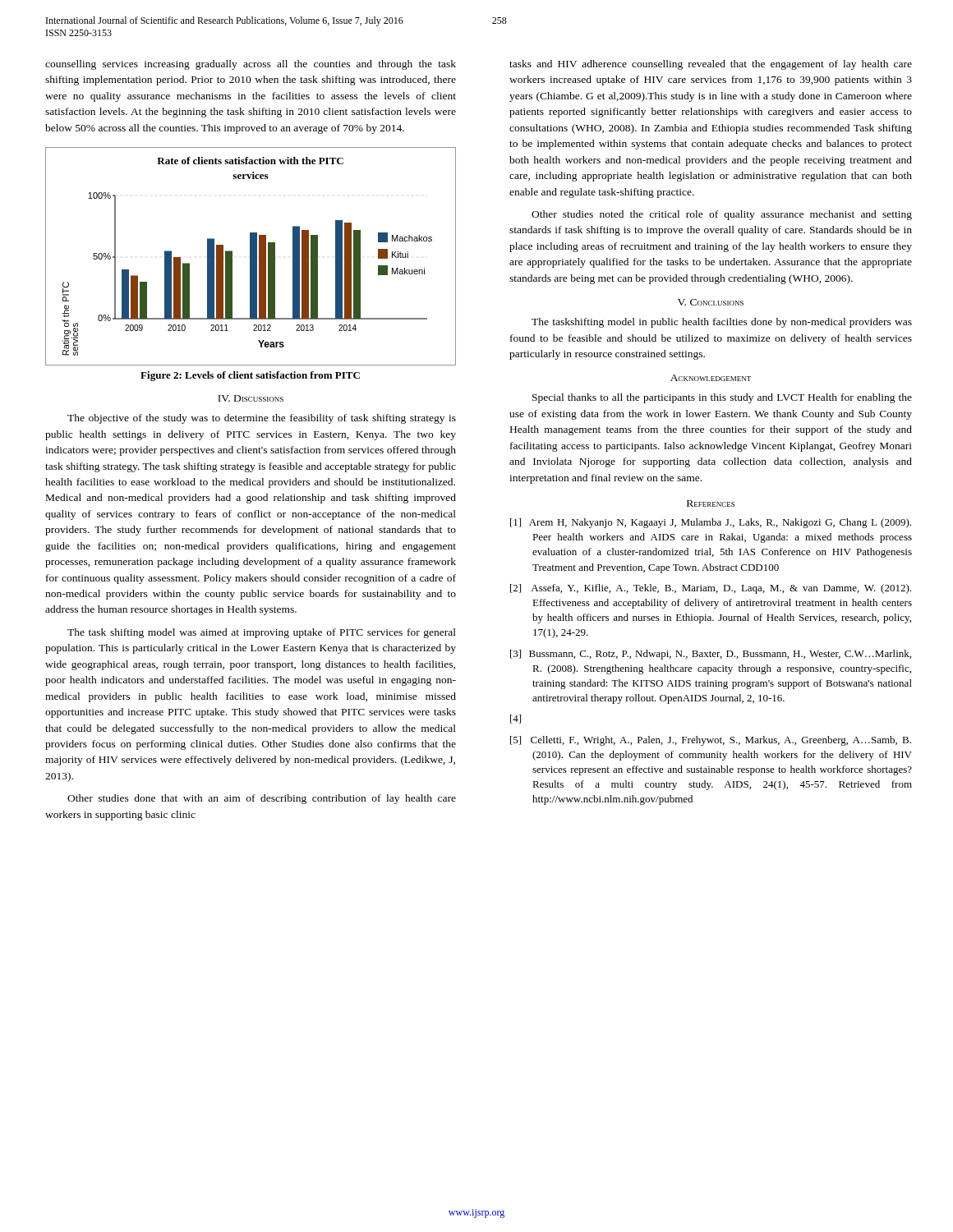The image size is (953, 1232).
Task: Select the grouped bar chart
Action: 251,256
